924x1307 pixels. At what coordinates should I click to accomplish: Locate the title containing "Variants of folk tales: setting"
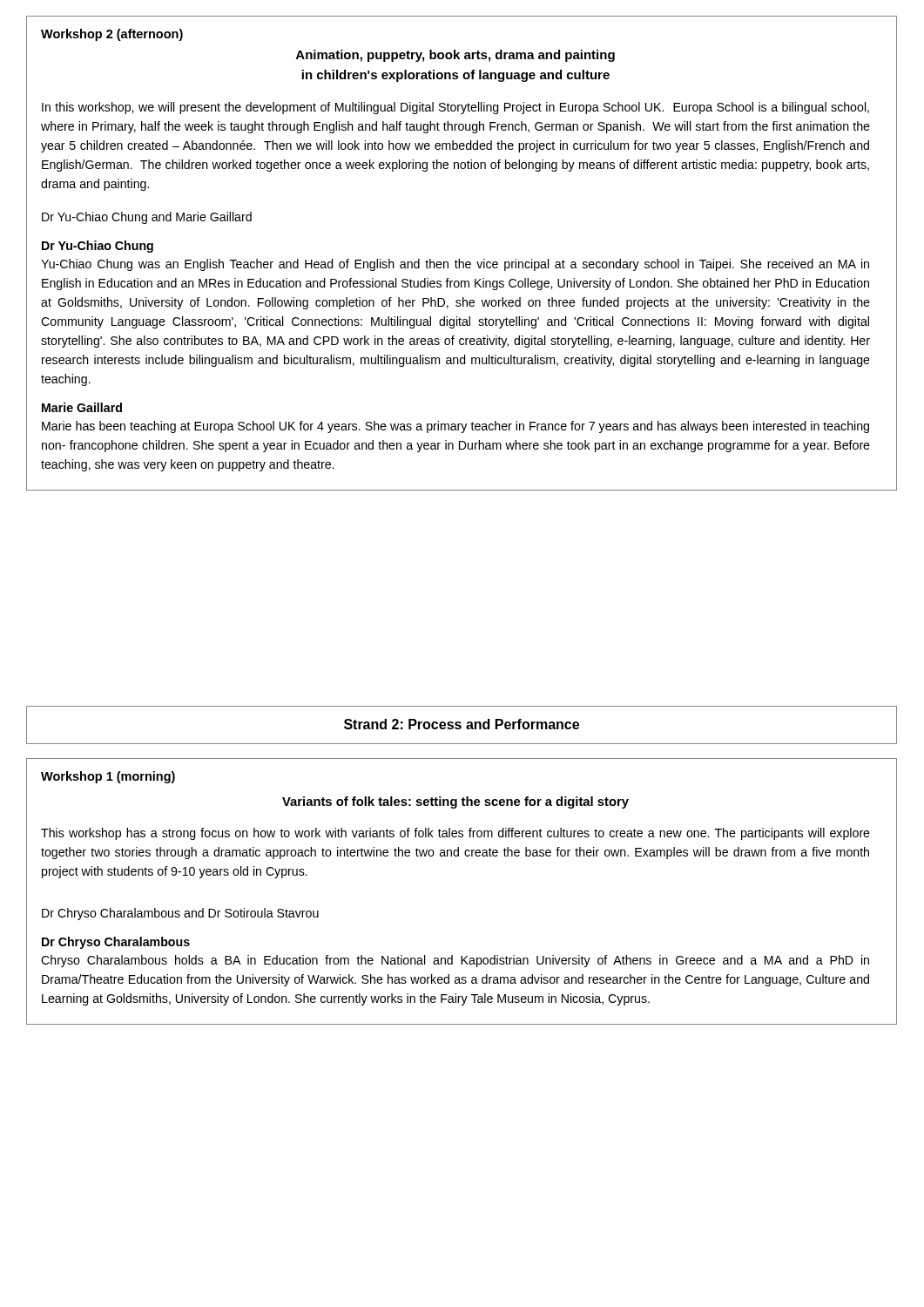[x=455, y=802]
